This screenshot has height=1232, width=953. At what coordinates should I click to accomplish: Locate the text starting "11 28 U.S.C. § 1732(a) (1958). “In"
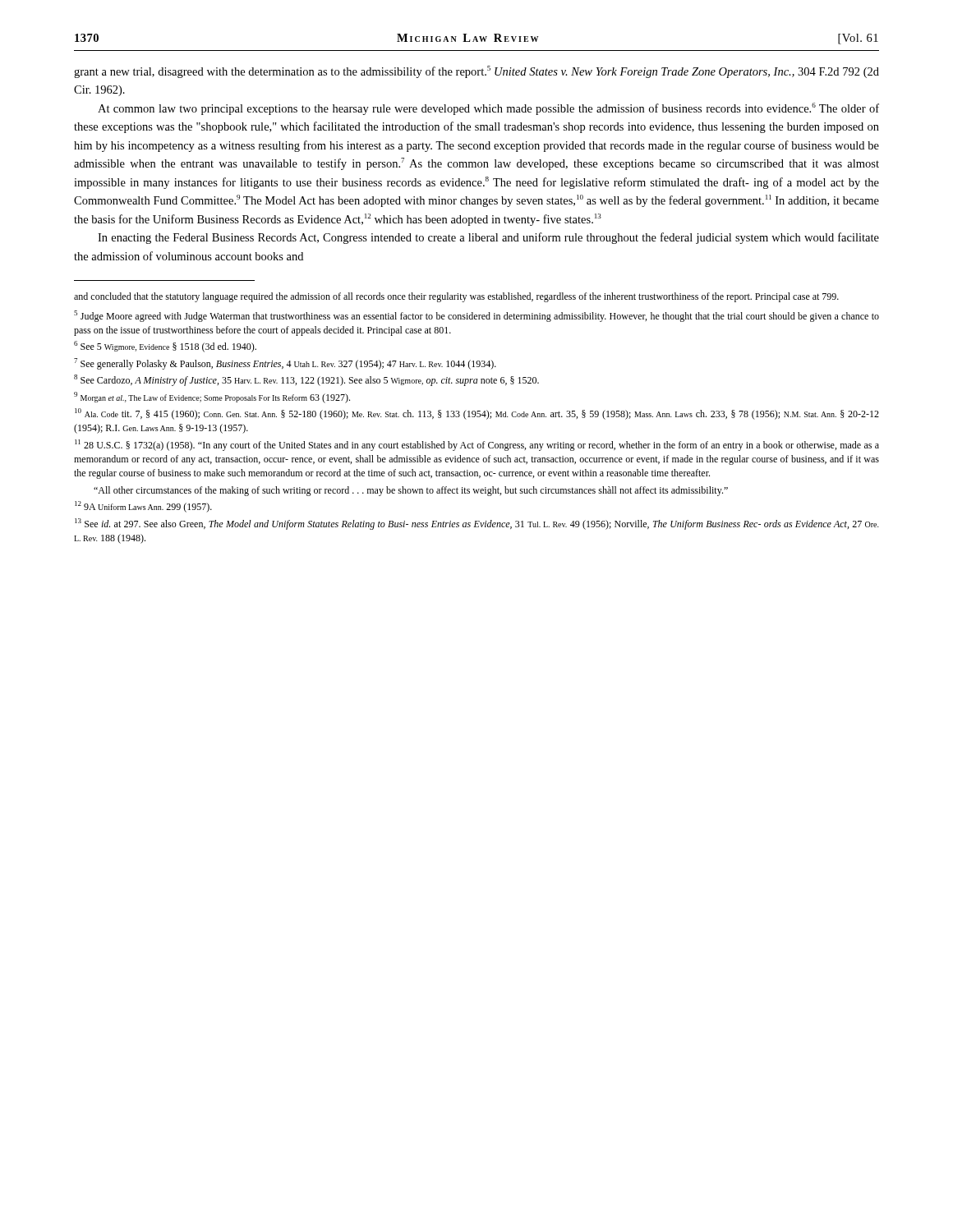476,468
